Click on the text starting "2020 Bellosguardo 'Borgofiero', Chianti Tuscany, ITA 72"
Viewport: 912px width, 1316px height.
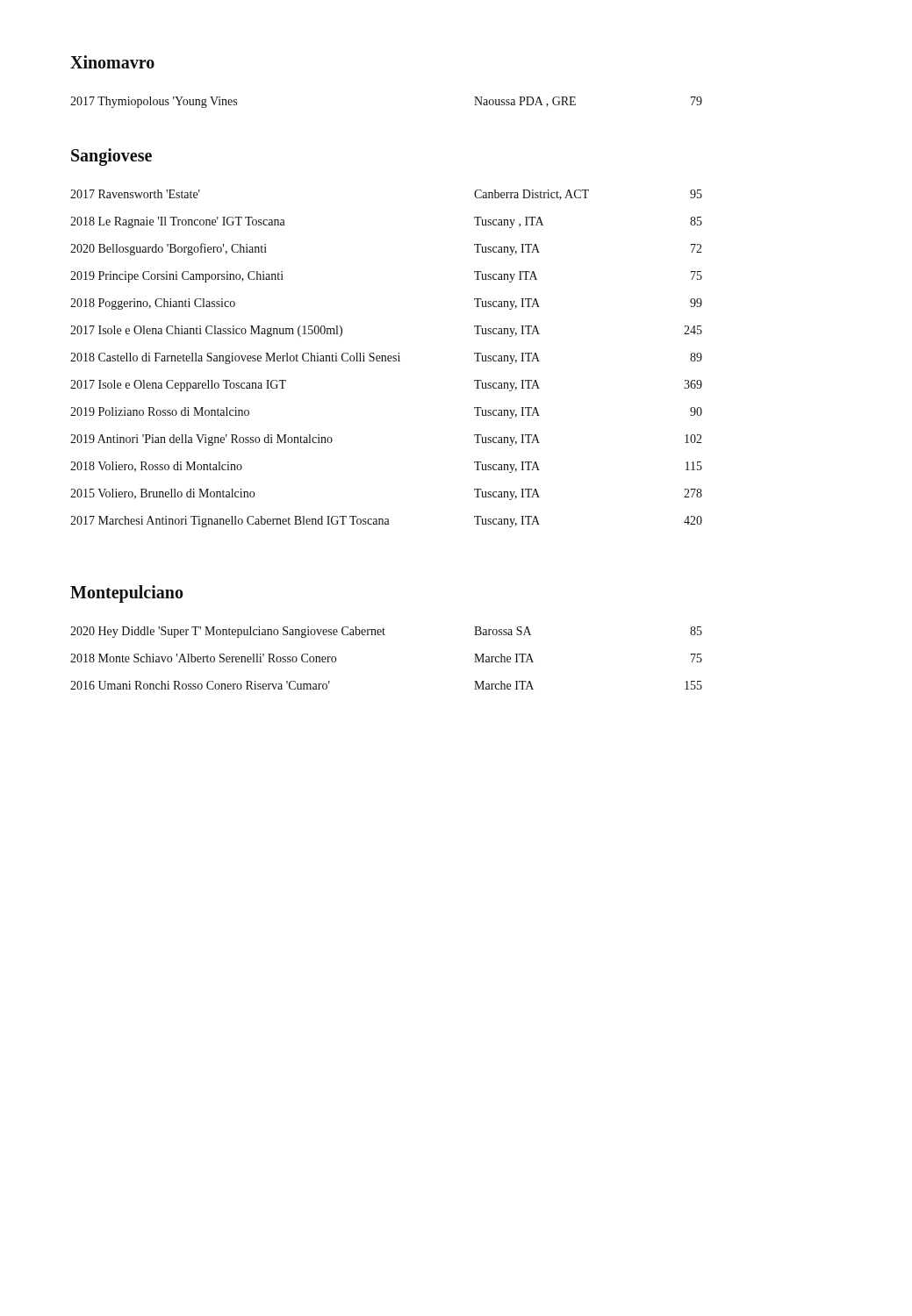(x=172, y=248)
